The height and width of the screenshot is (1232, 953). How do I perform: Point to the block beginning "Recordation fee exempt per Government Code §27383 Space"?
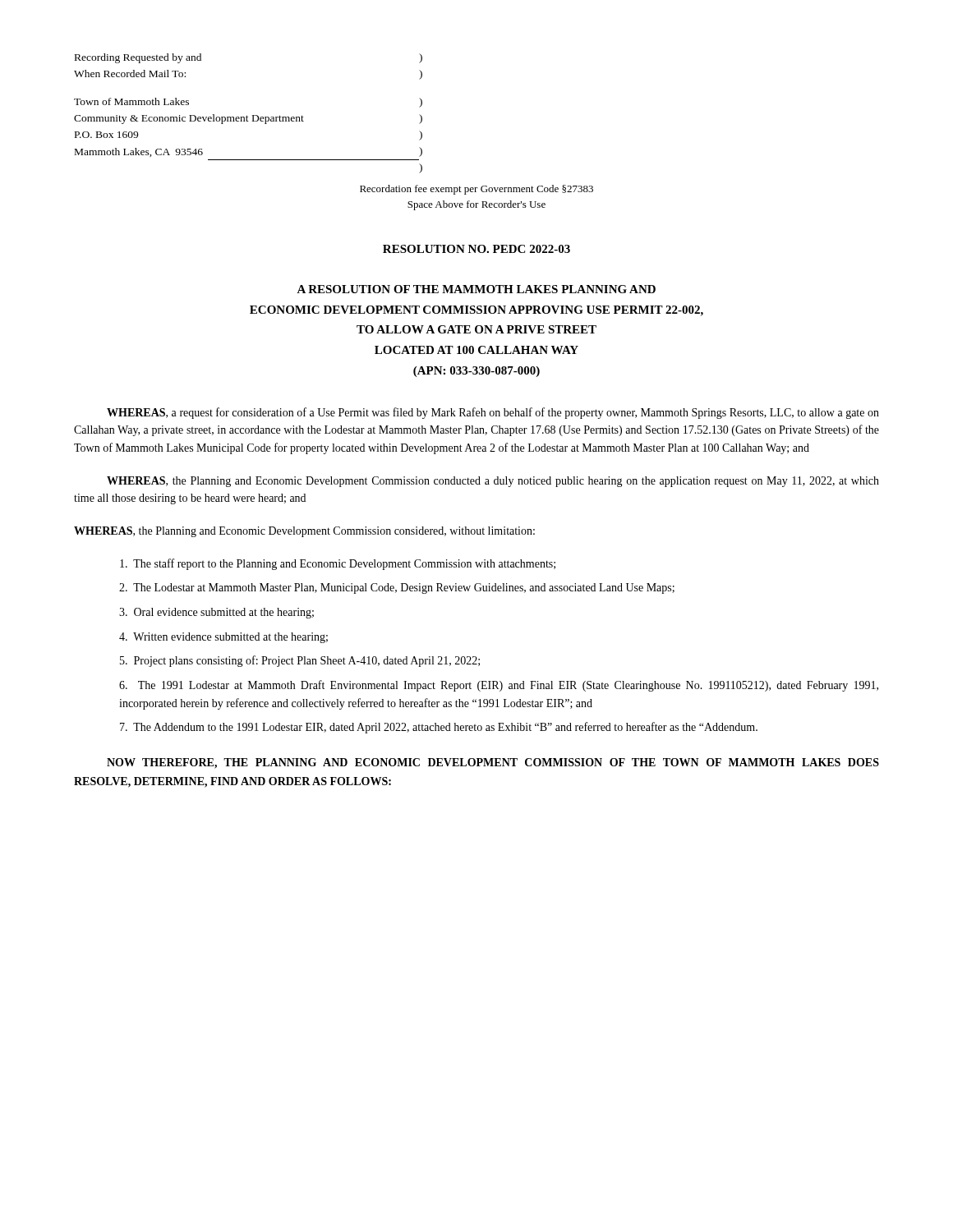476,196
